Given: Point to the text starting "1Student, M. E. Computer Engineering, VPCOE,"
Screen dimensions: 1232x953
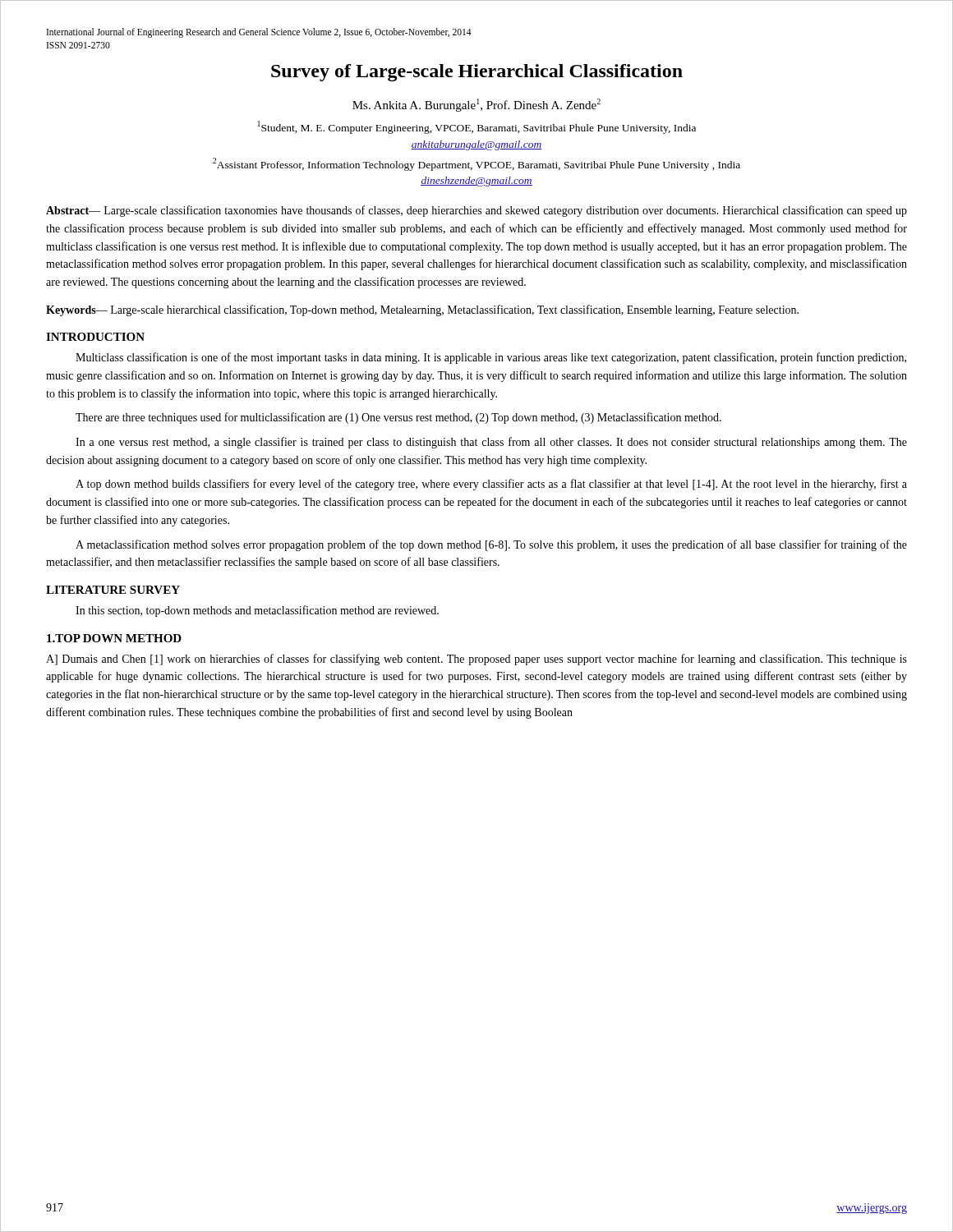Looking at the screenshot, I should pyautogui.click(x=476, y=126).
